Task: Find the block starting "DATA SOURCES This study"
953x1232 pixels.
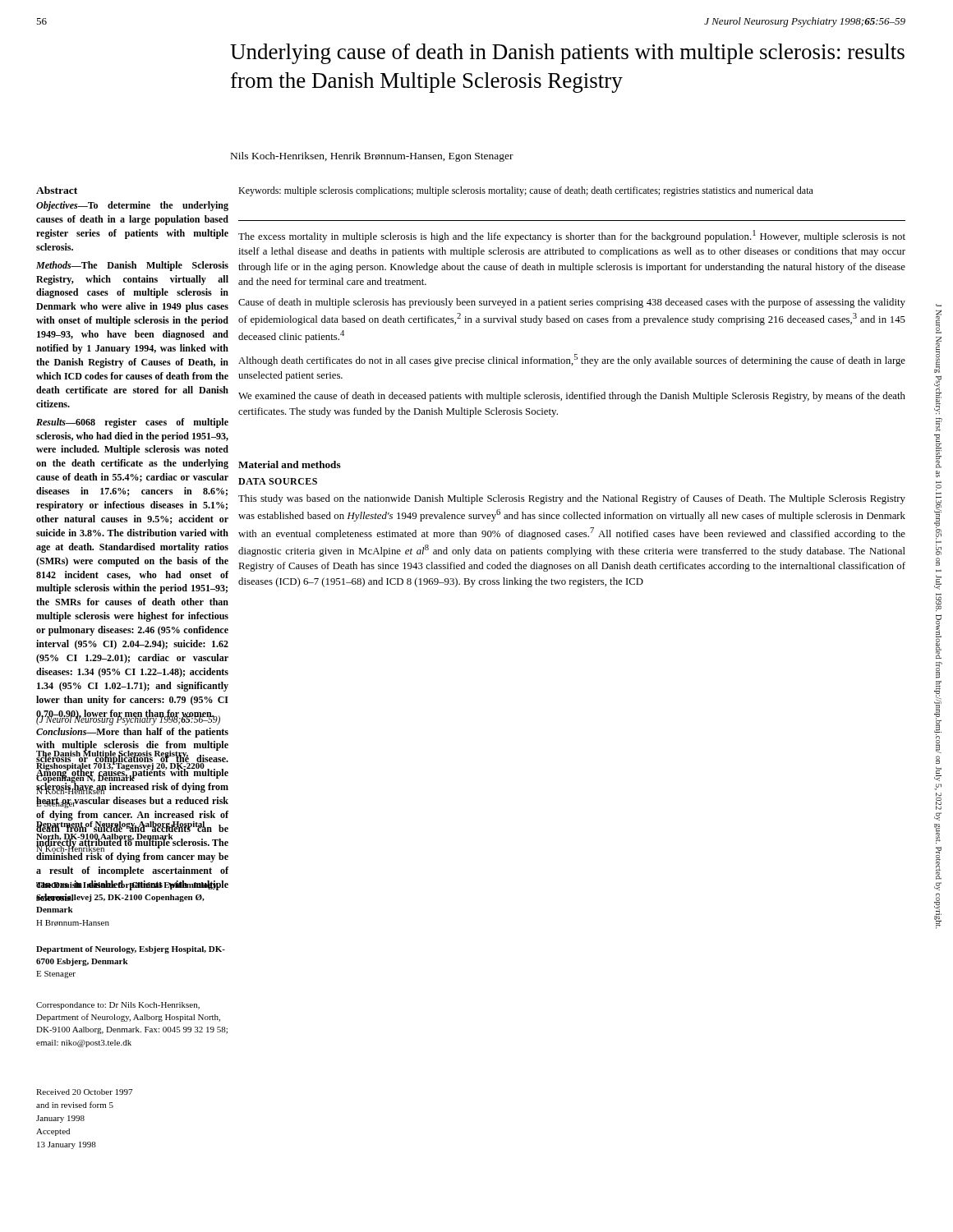Action: point(572,532)
